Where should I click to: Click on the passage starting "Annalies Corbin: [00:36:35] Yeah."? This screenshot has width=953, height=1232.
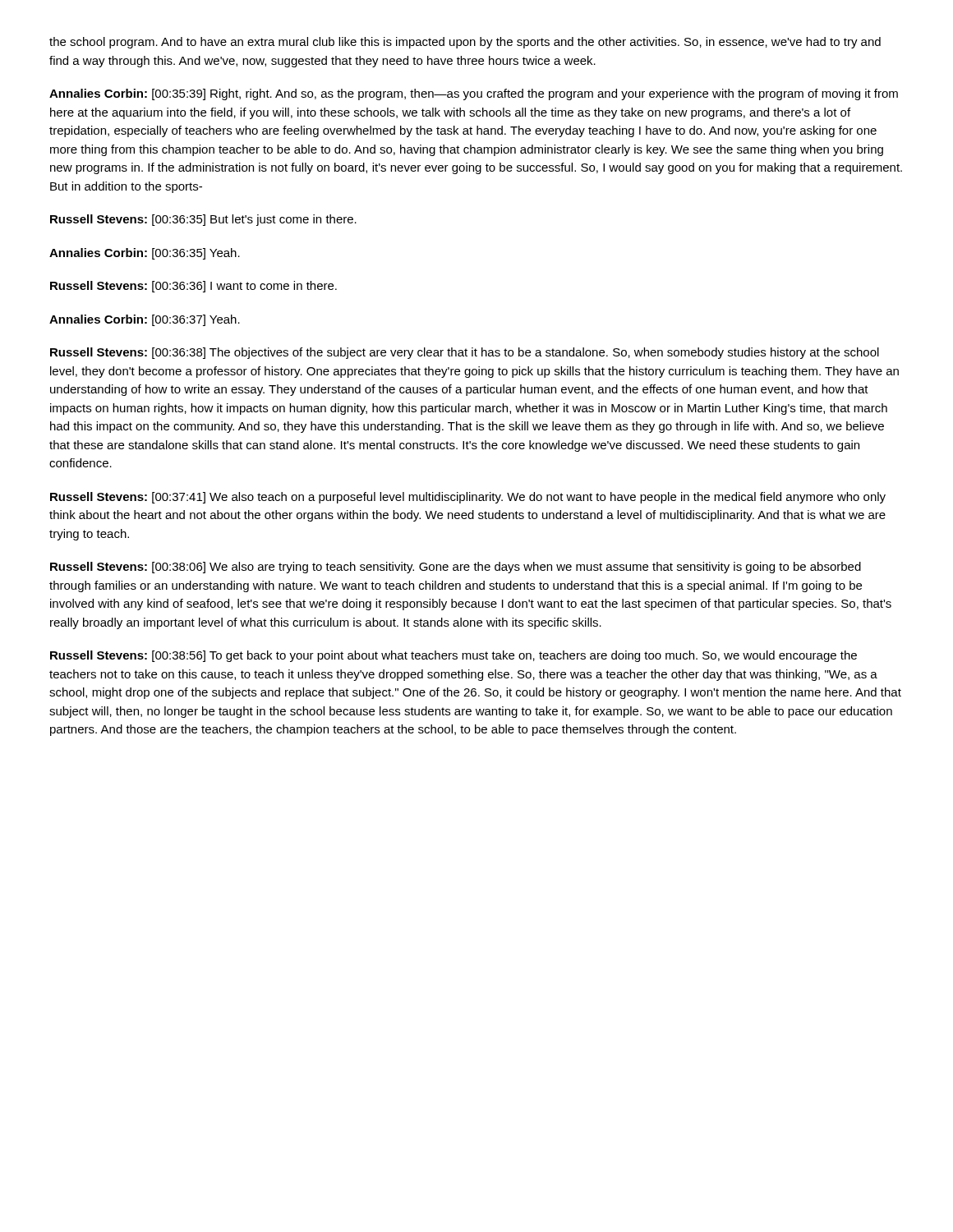pos(145,252)
